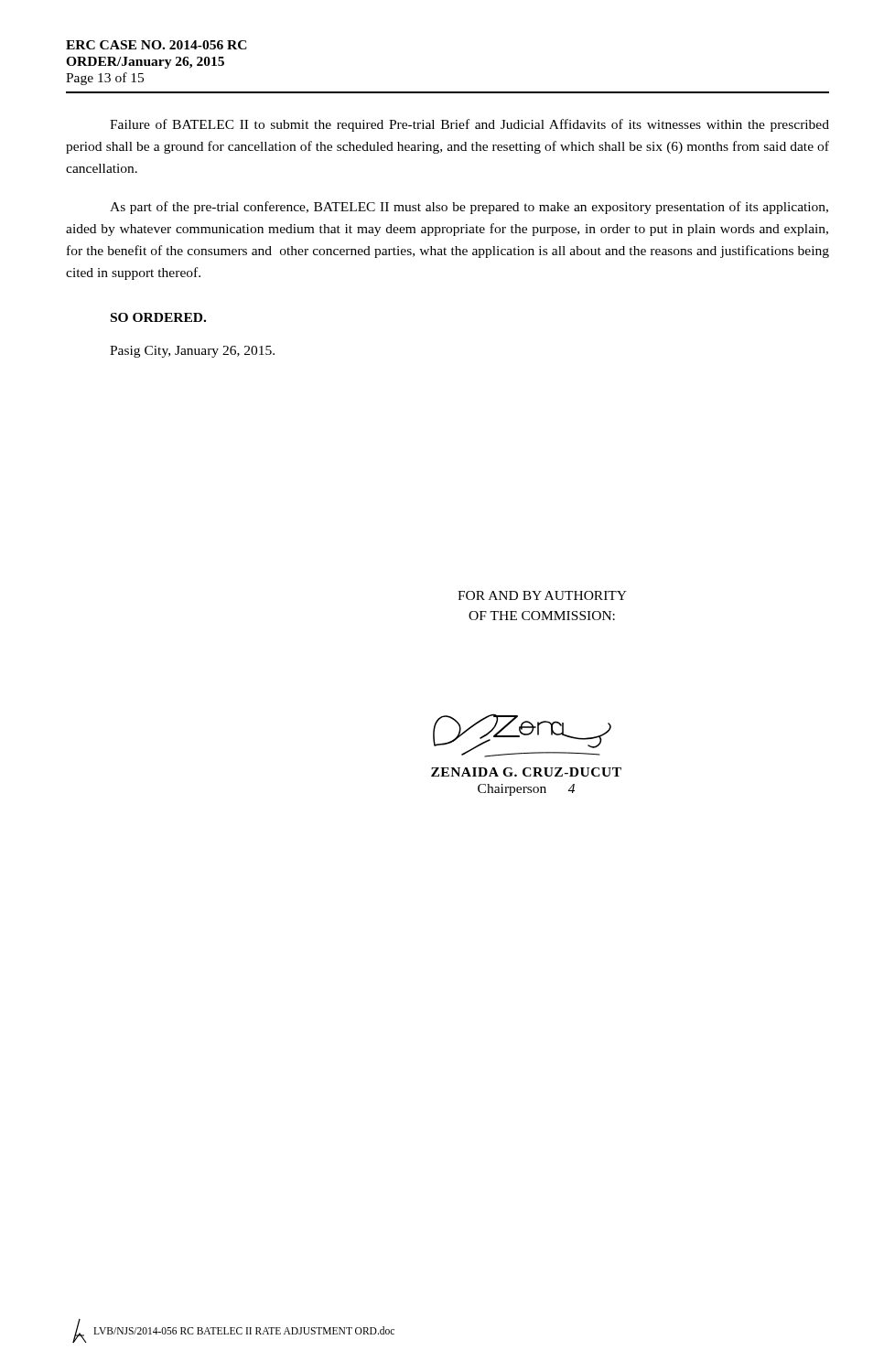
Task: Navigate to the block starting "SO ORDERED."
Action: tap(158, 317)
